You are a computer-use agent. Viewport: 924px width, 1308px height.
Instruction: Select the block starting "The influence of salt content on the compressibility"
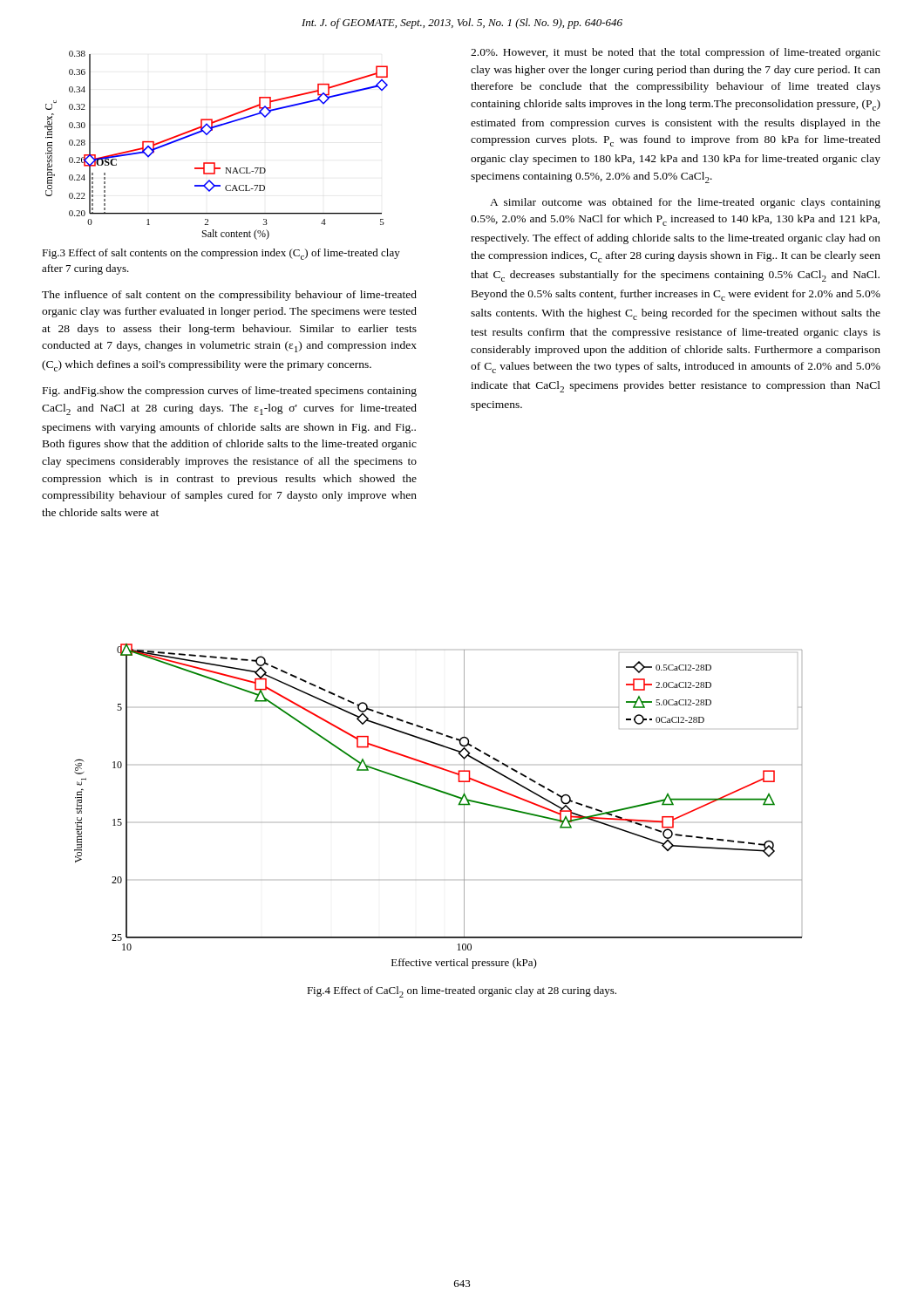click(x=229, y=403)
